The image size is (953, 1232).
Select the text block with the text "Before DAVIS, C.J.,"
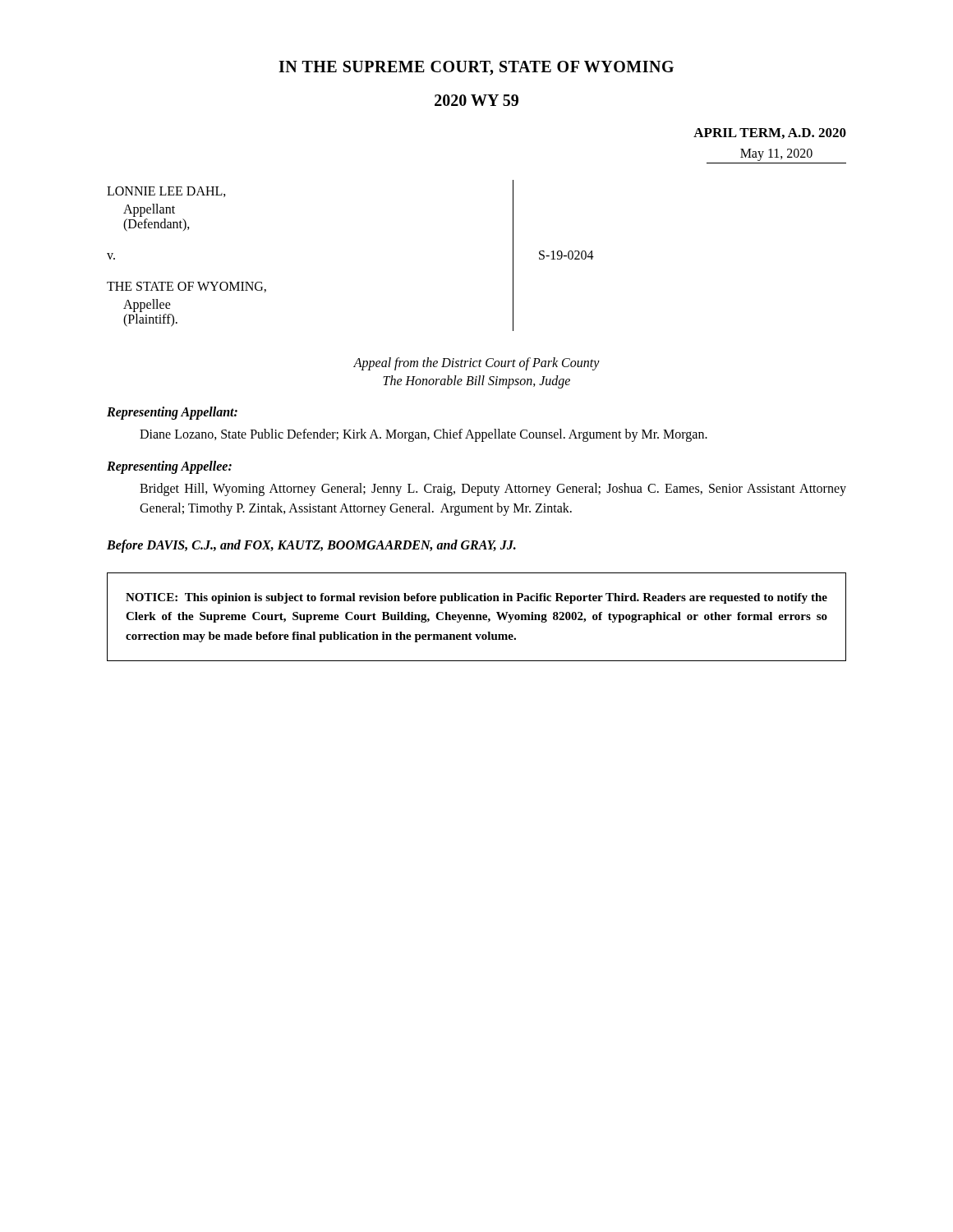pyautogui.click(x=312, y=545)
